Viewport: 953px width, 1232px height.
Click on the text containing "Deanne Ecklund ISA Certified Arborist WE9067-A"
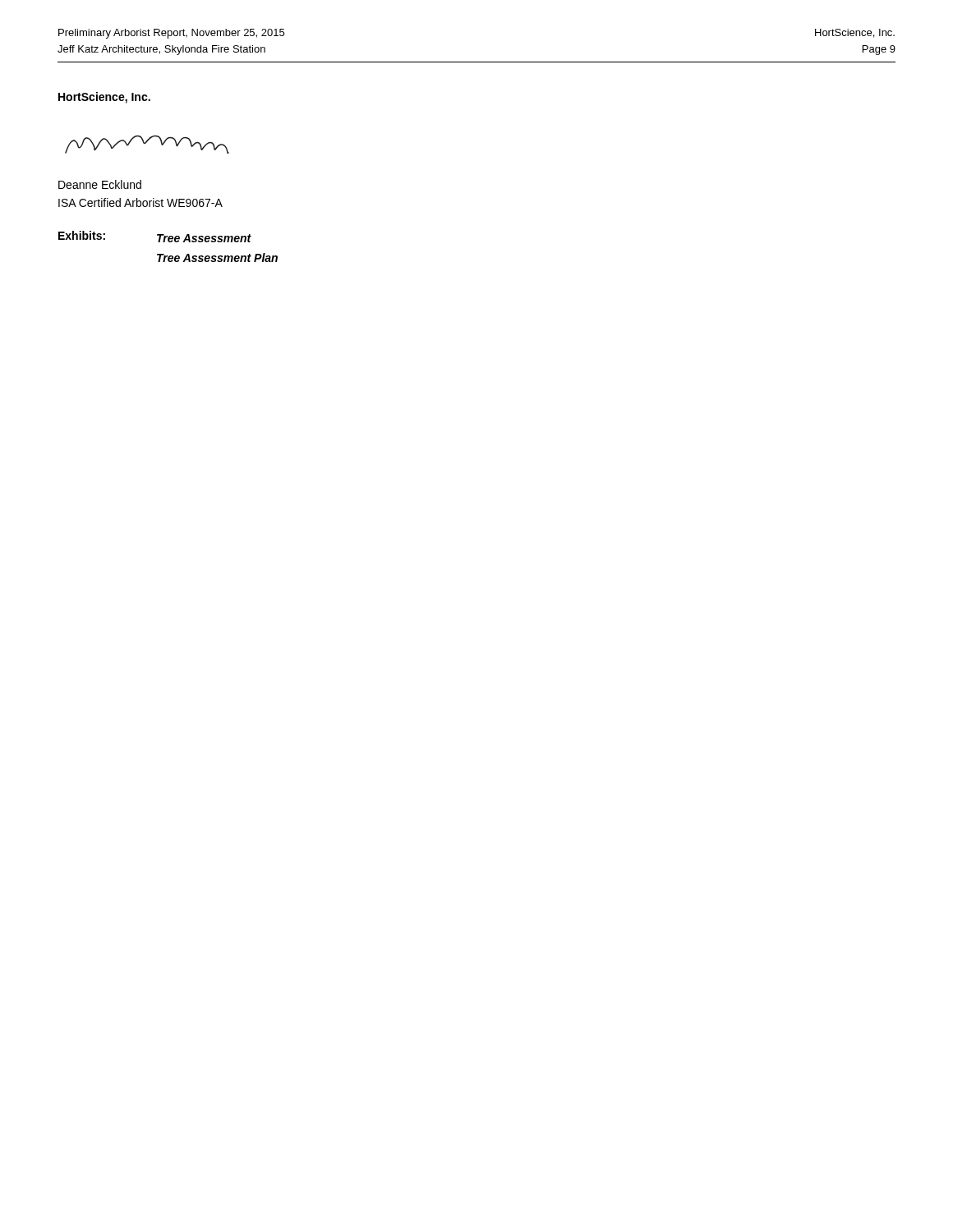pyautogui.click(x=140, y=194)
